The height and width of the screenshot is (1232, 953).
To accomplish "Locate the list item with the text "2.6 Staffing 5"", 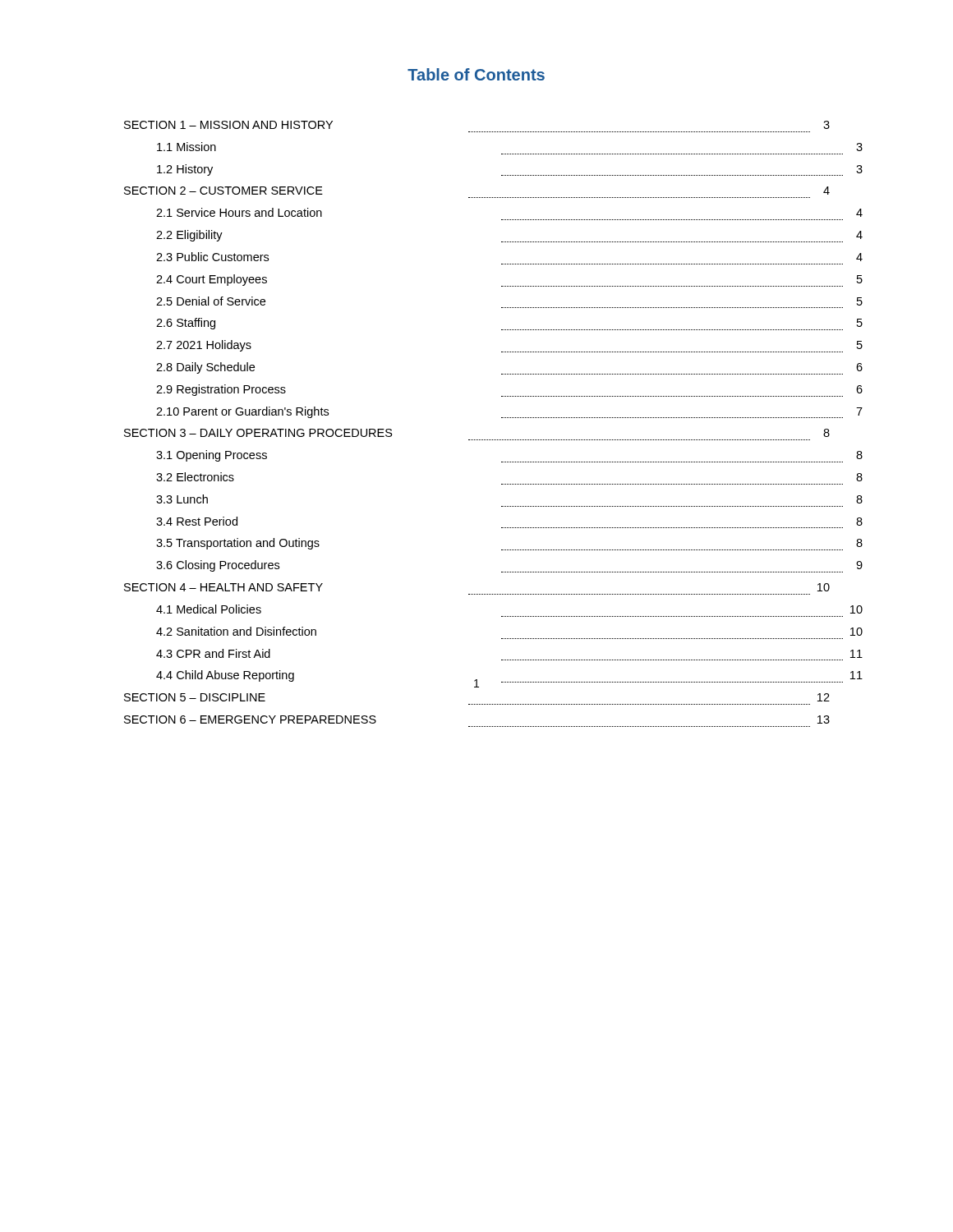I will [509, 323].
